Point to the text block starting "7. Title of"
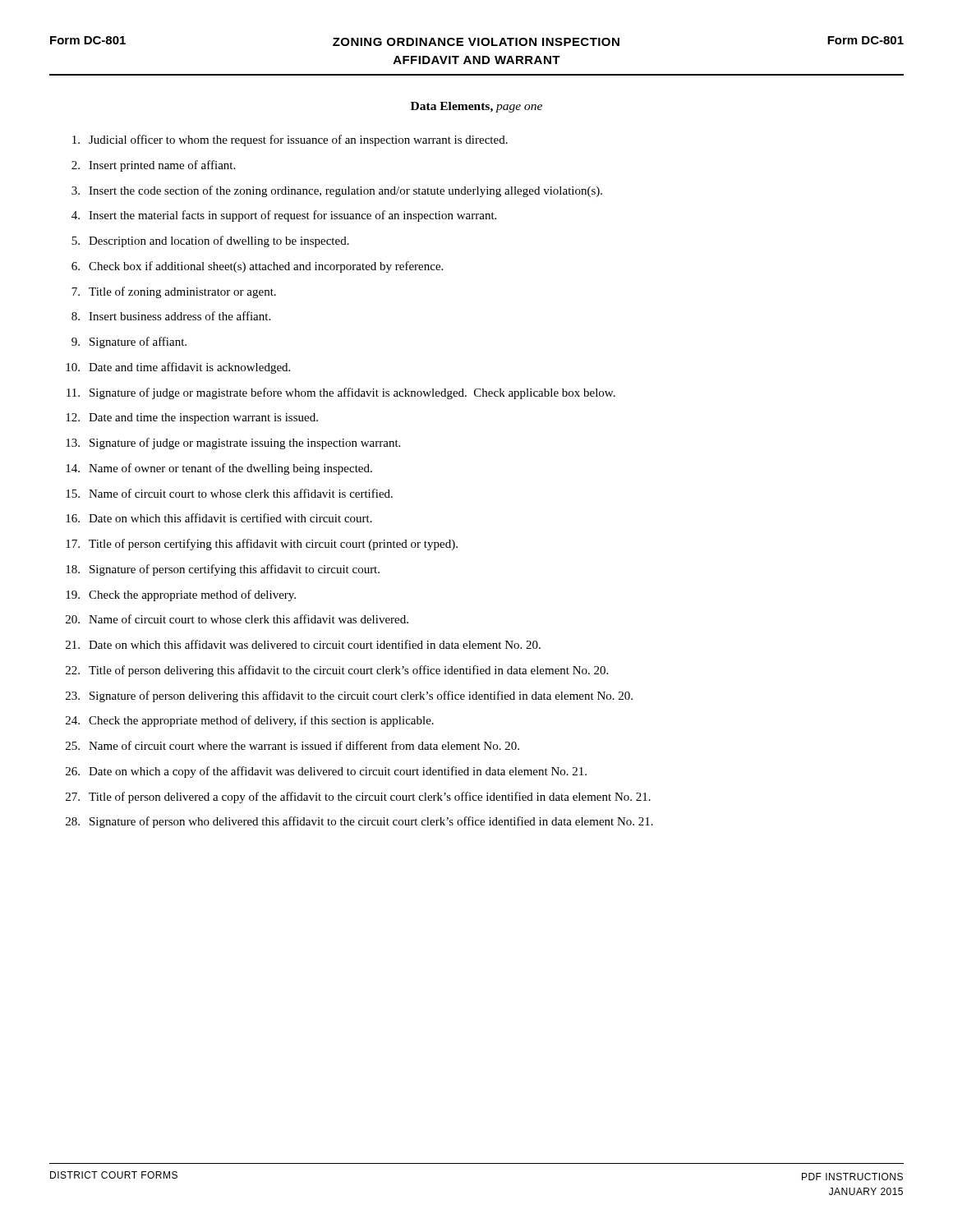This screenshot has height=1232, width=953. [x=174, y=292]
